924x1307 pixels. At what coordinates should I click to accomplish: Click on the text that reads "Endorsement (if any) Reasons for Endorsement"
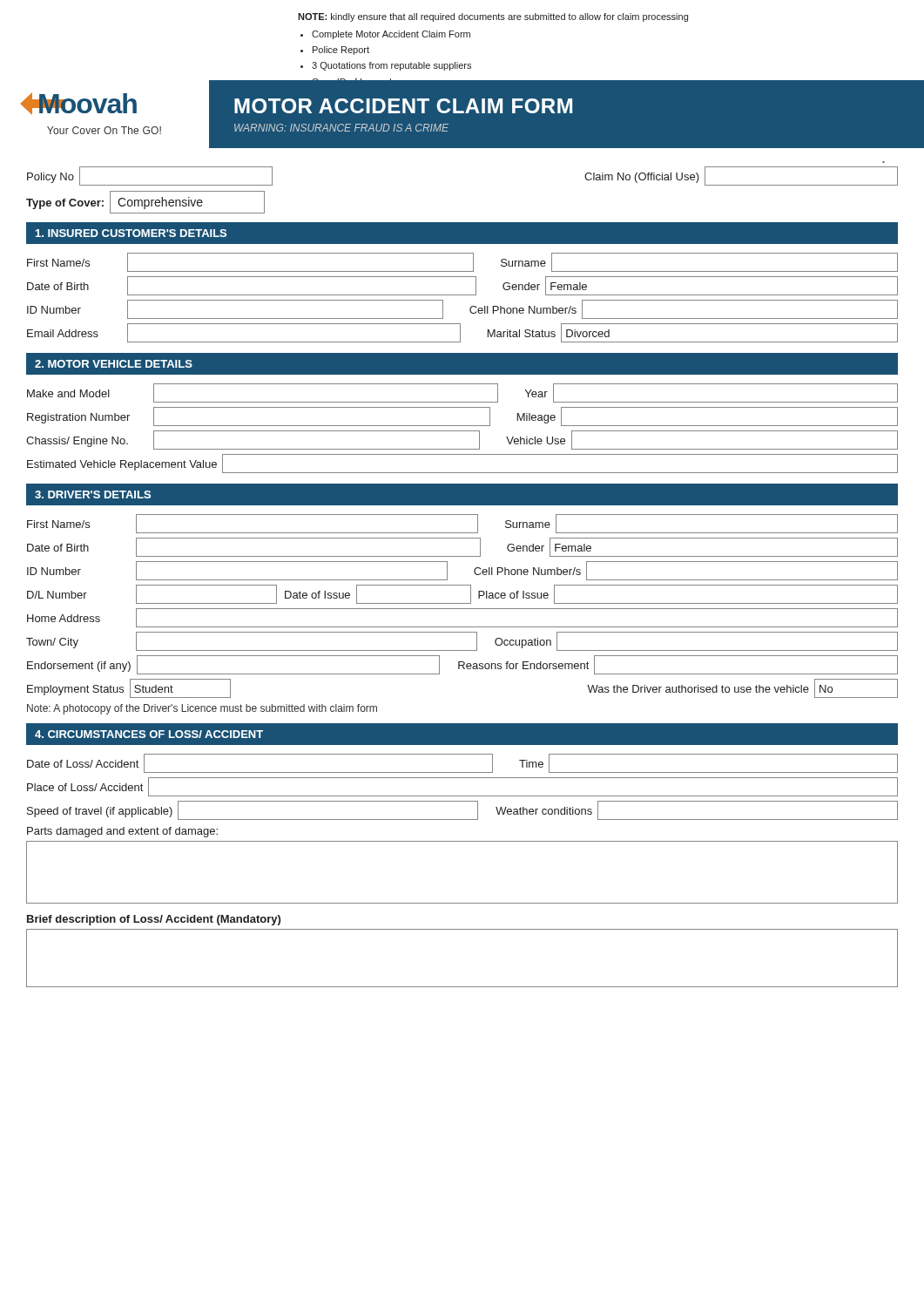462,665
